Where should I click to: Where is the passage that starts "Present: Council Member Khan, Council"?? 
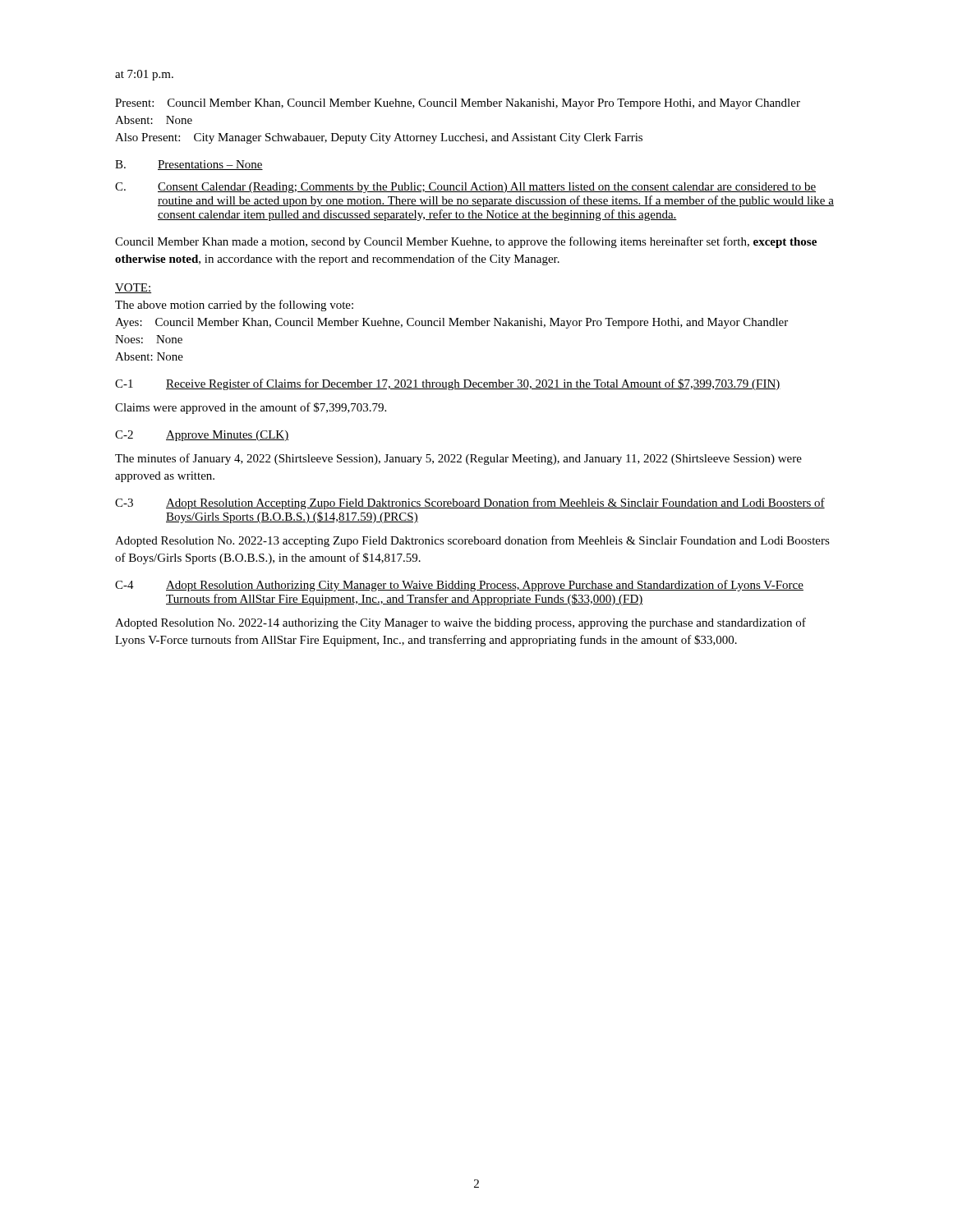(458, 104)
